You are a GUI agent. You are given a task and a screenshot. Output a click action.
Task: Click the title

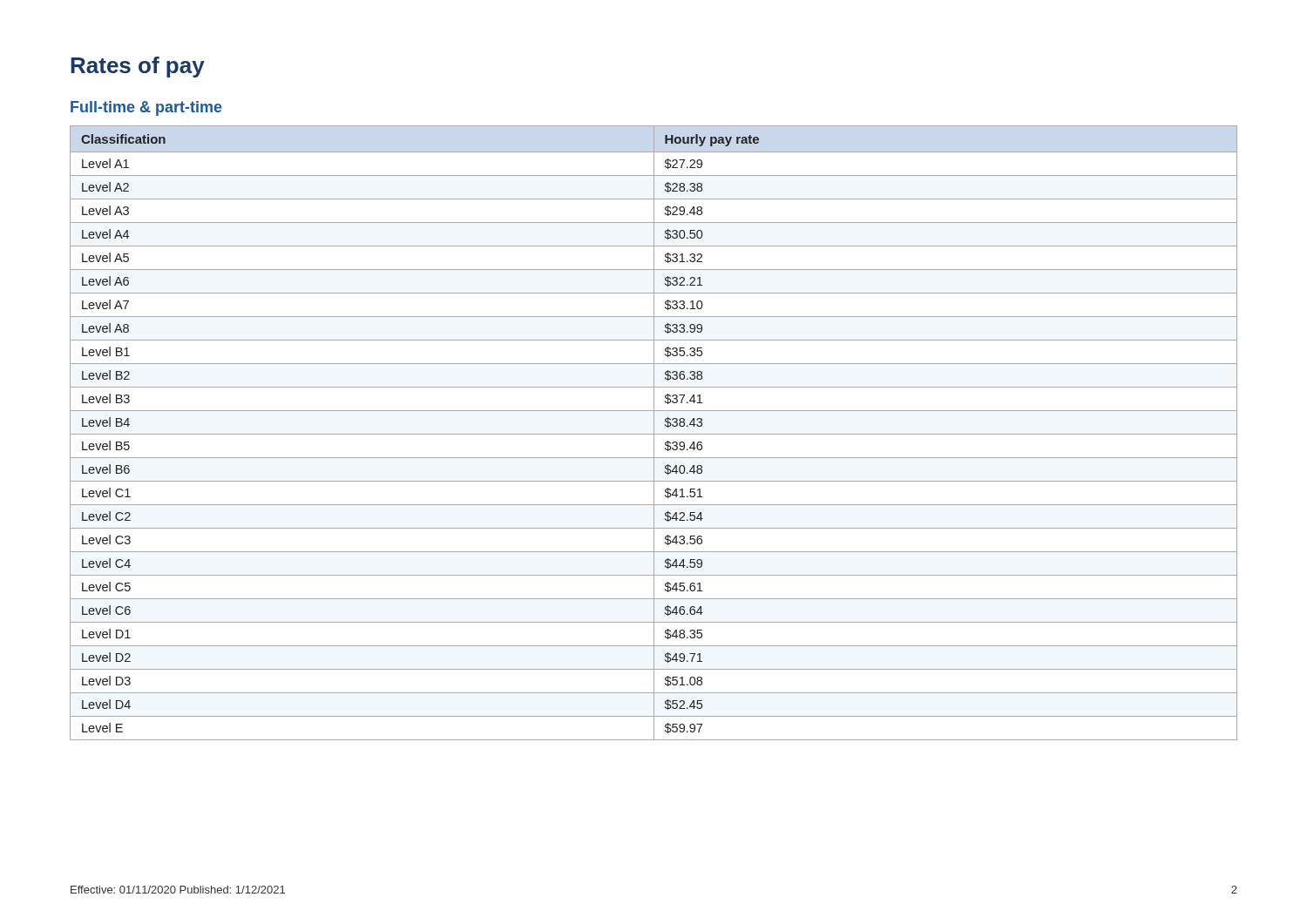coord(137,65)
